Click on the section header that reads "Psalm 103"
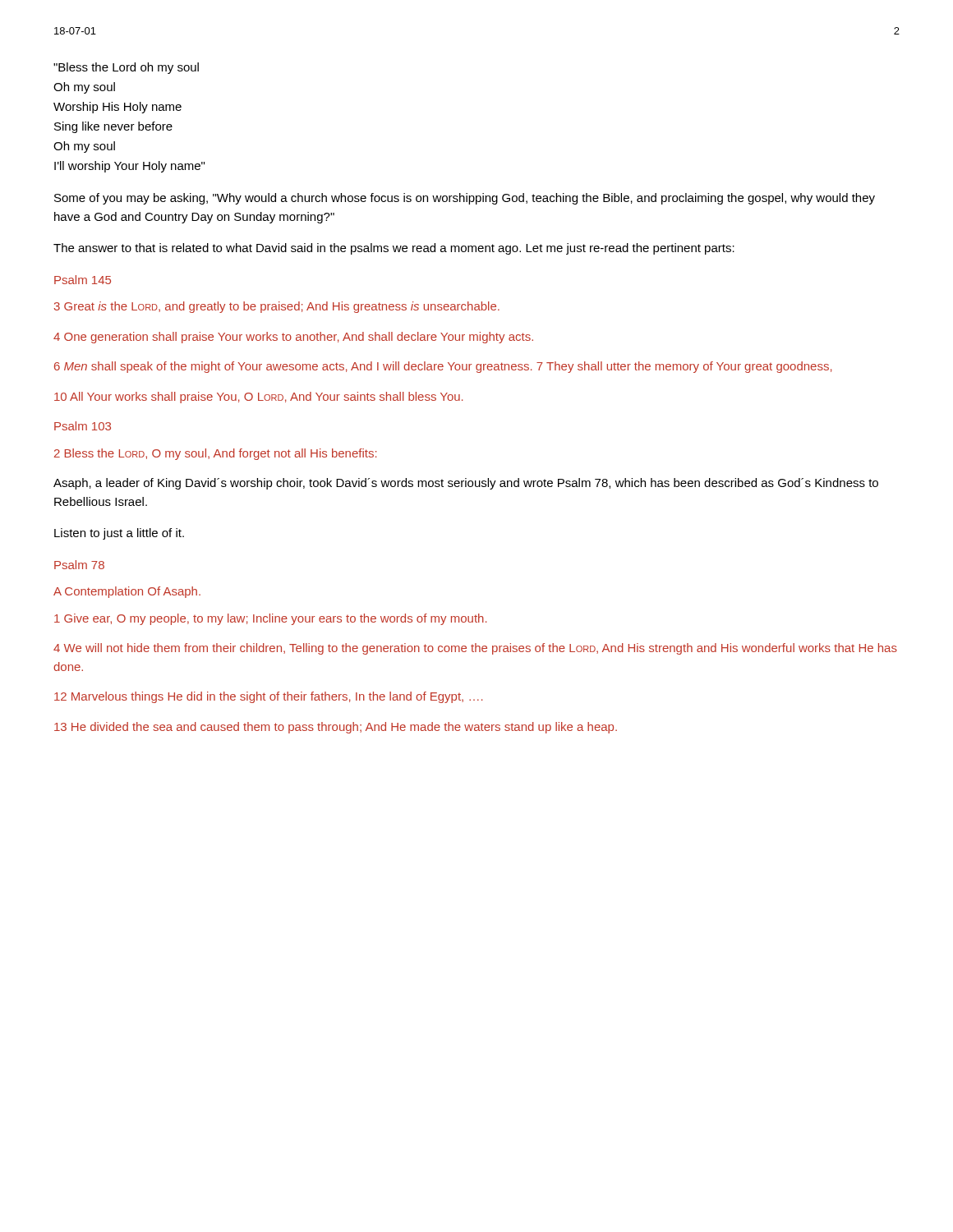This screenshot has height=1232, width=953. pyautogui.click(x=82, y=426)
